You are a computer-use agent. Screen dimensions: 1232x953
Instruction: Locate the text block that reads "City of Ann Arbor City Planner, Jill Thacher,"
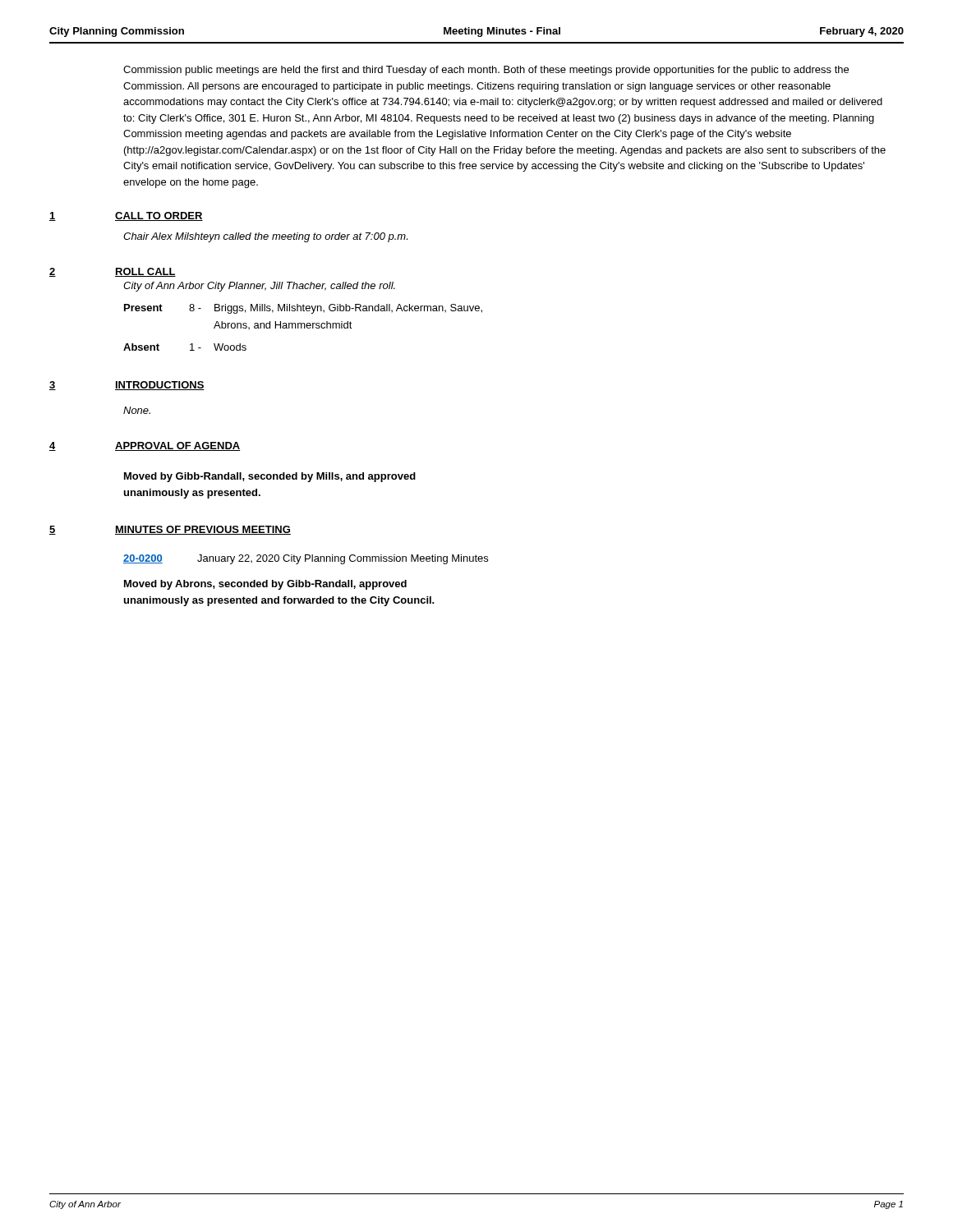[x=260, y=285]
